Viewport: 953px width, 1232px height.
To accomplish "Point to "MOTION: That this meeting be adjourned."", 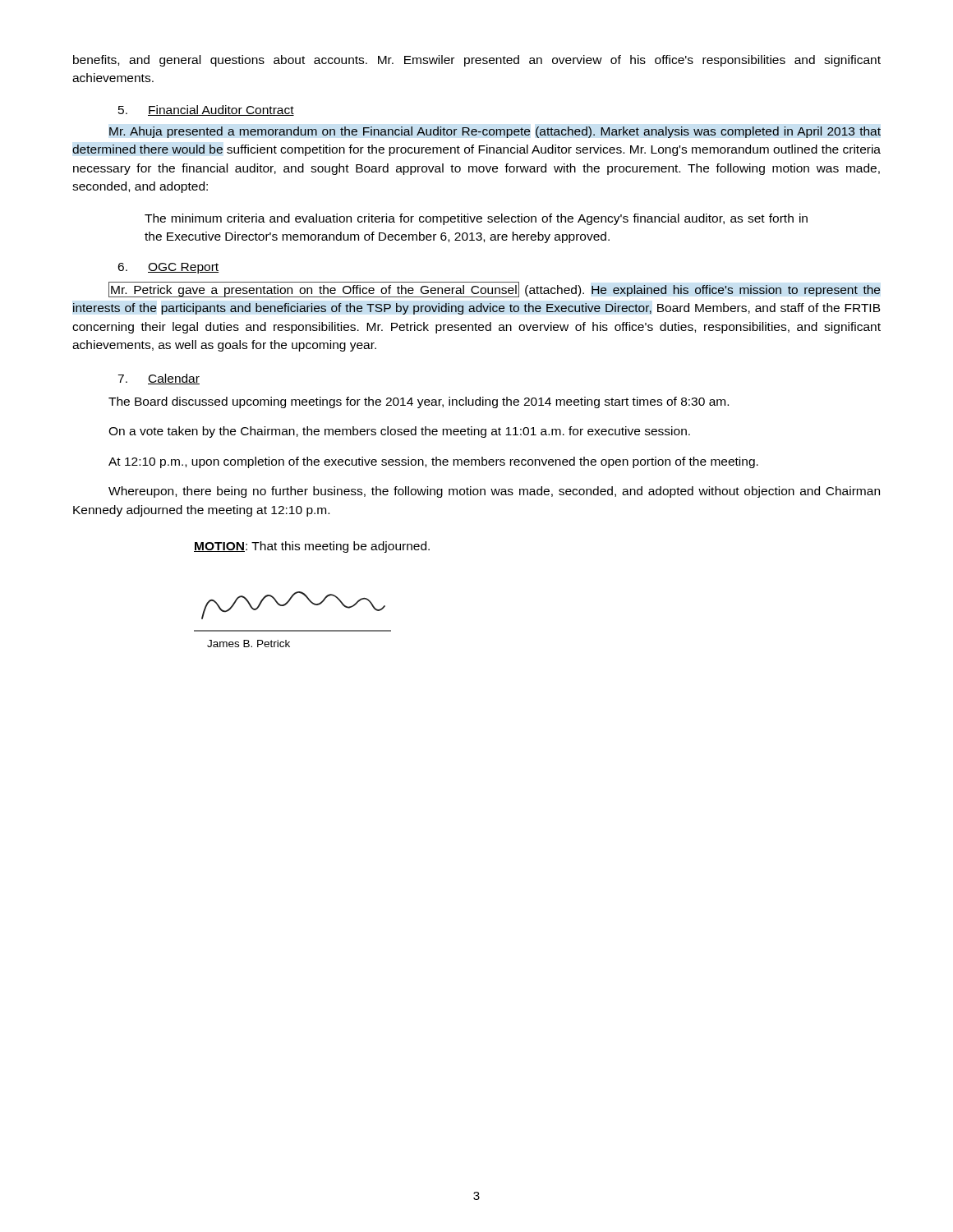I will [x=312, y=546].
